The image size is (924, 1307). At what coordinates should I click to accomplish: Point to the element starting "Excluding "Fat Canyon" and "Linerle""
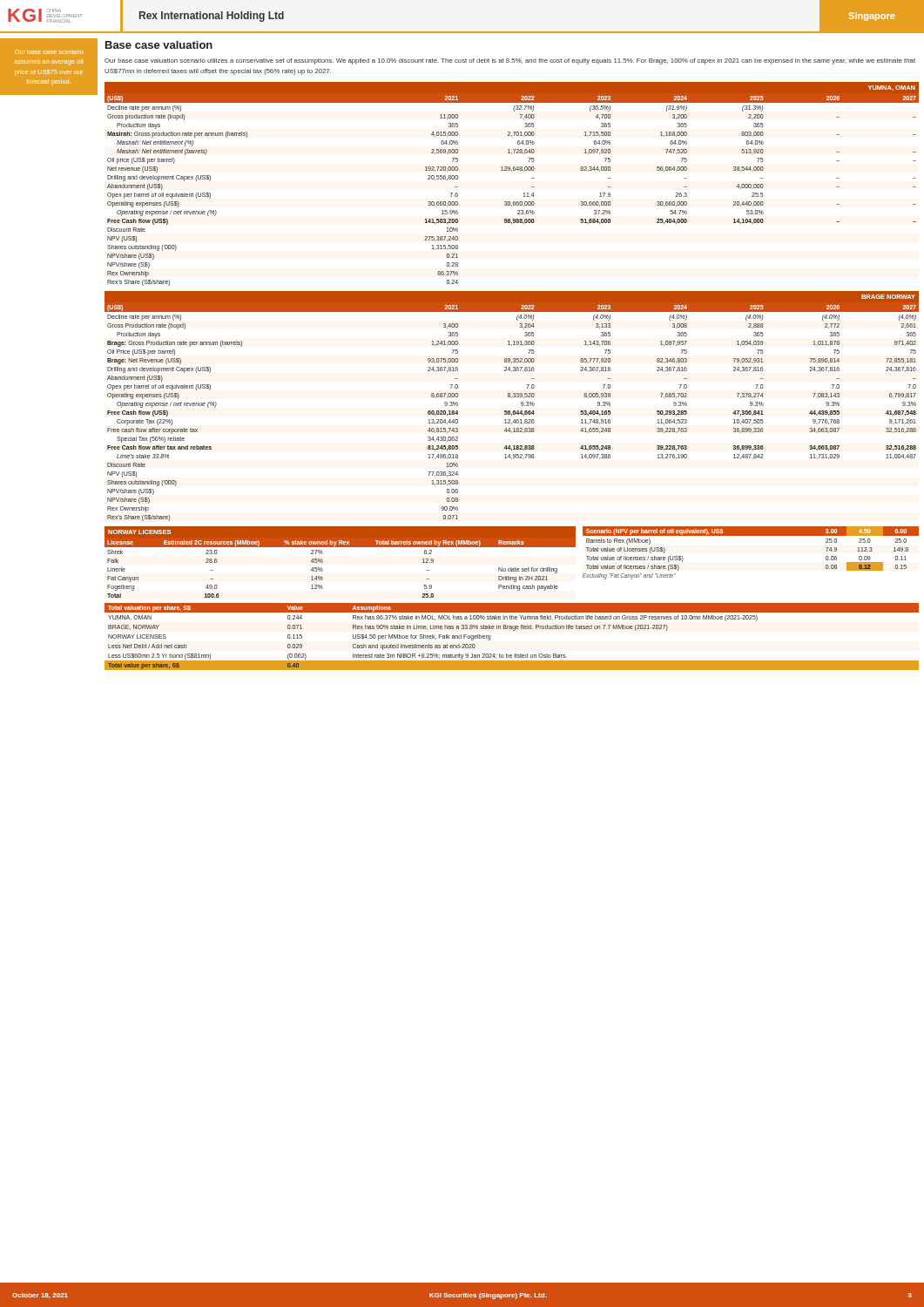tap(629, 576)
